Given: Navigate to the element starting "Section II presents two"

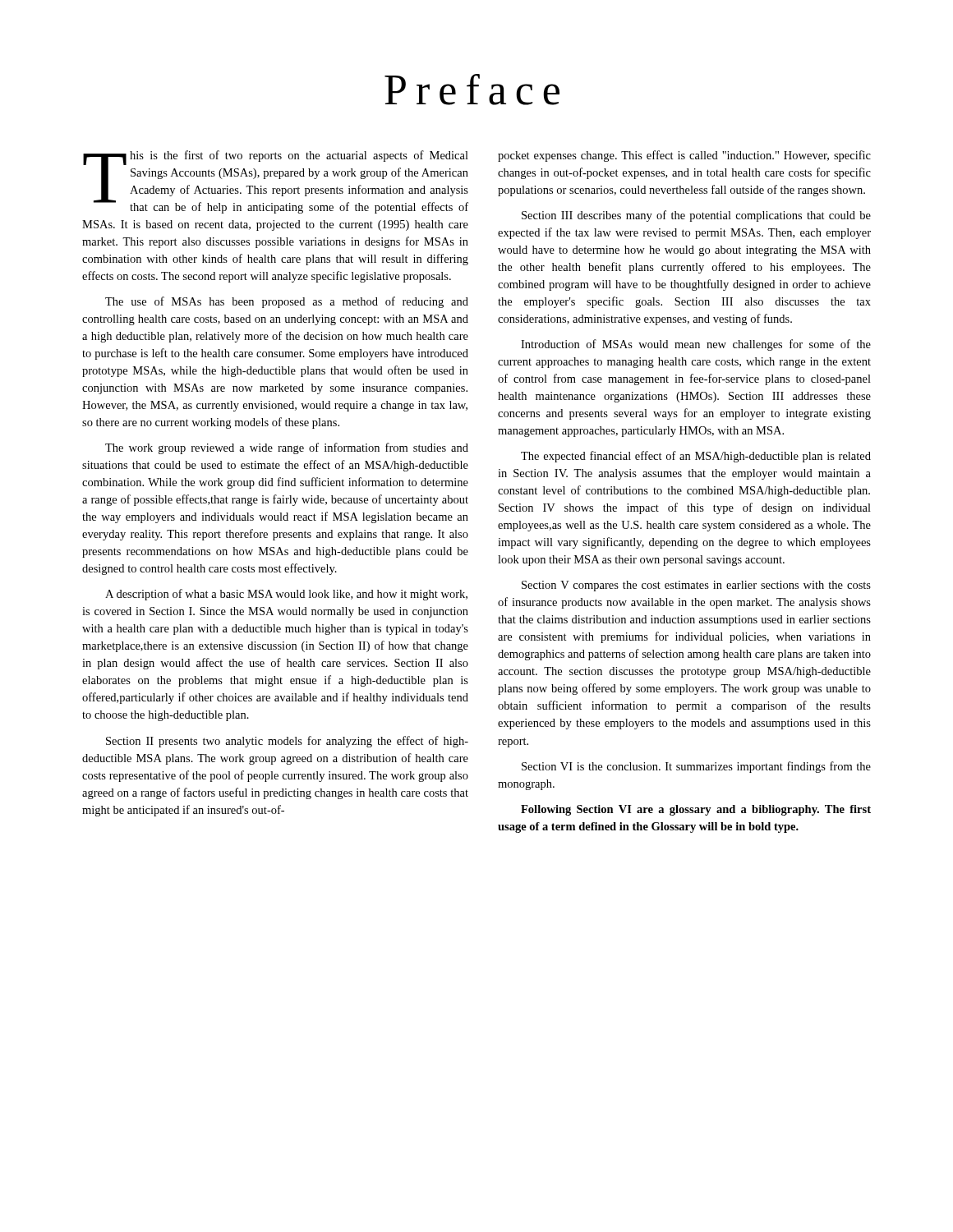Looking at the screenshot, I should 275,775.
